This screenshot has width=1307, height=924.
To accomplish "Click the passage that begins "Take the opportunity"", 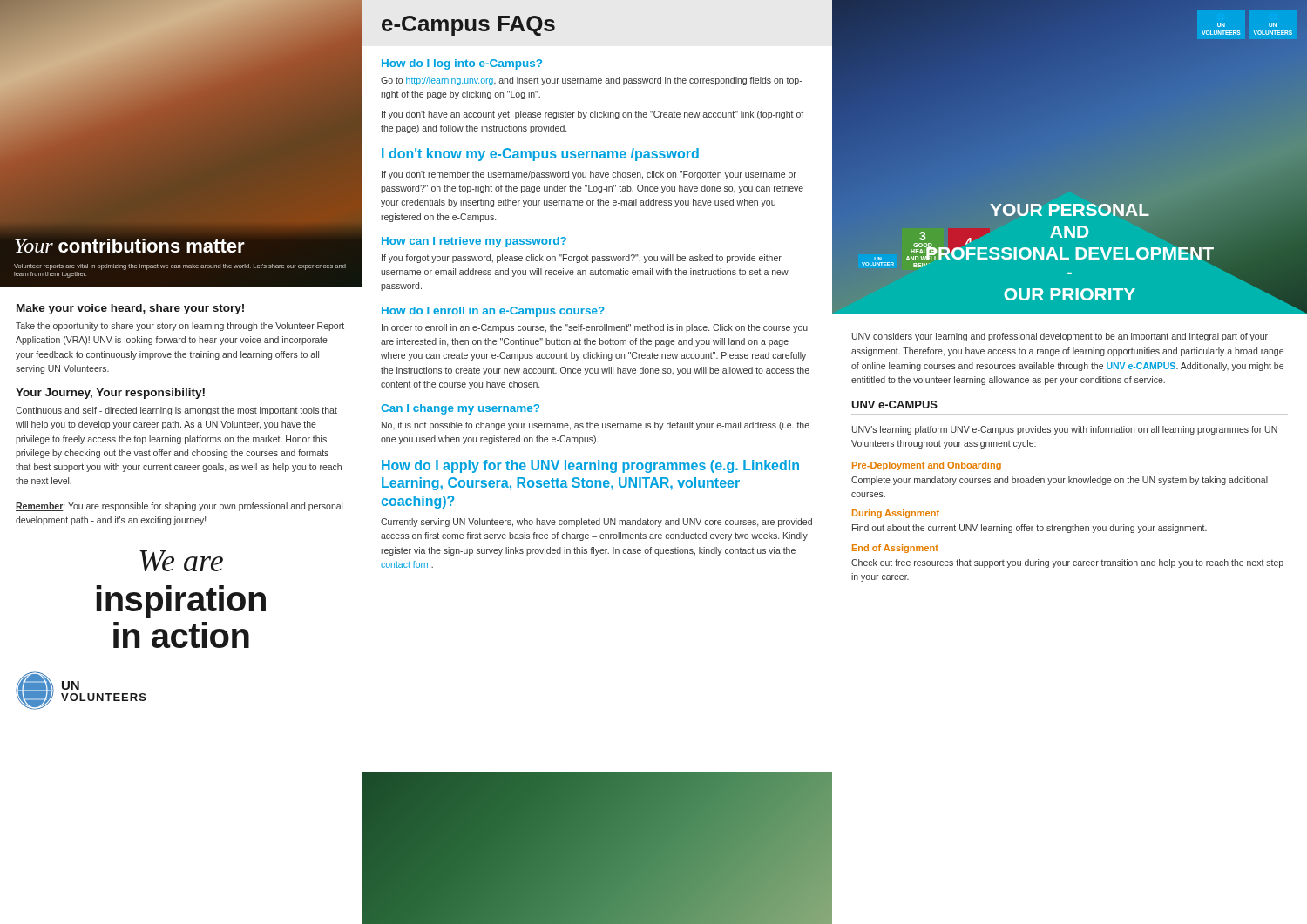I will (180, 347).
